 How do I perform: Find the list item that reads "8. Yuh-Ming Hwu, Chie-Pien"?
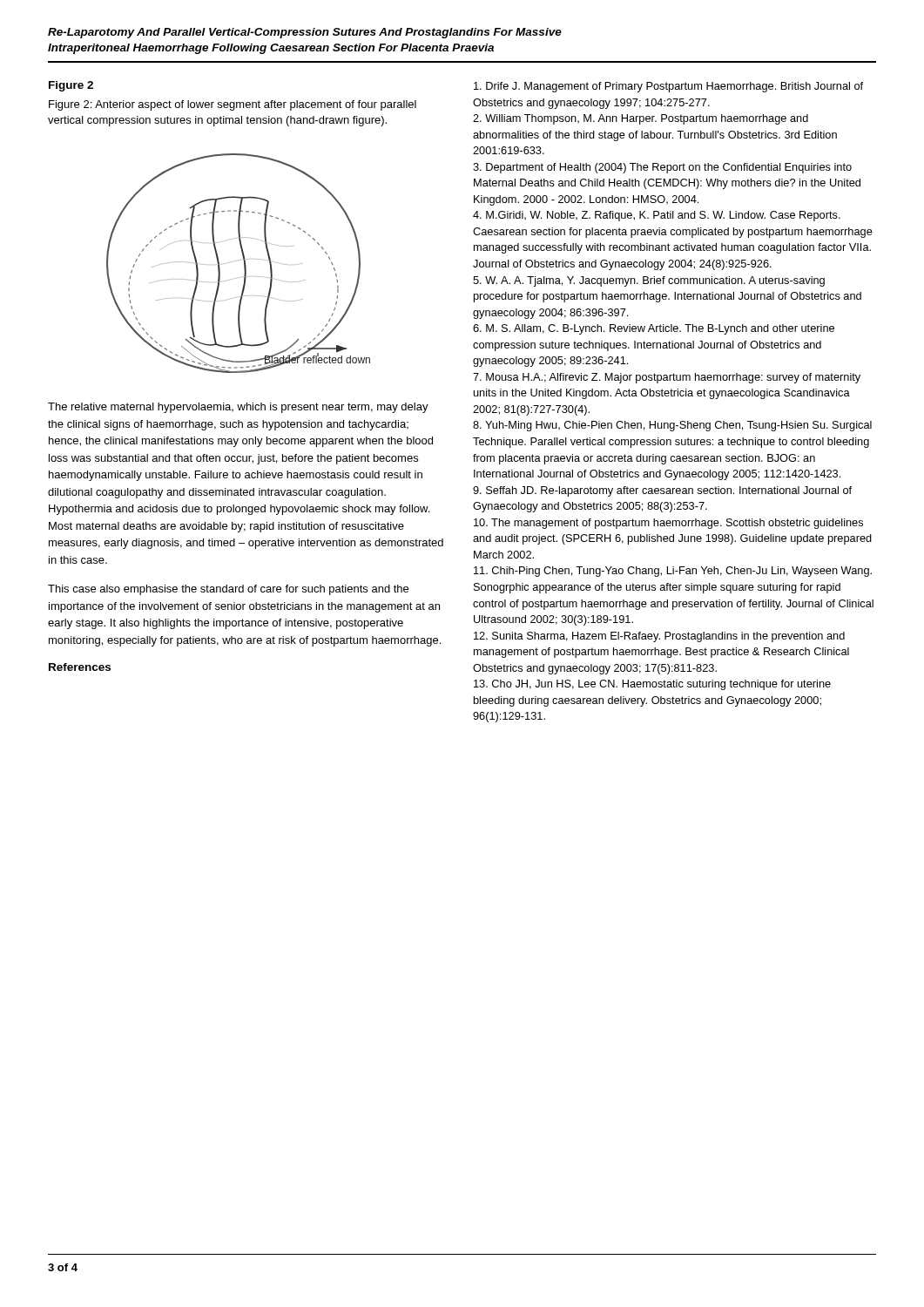672,449
